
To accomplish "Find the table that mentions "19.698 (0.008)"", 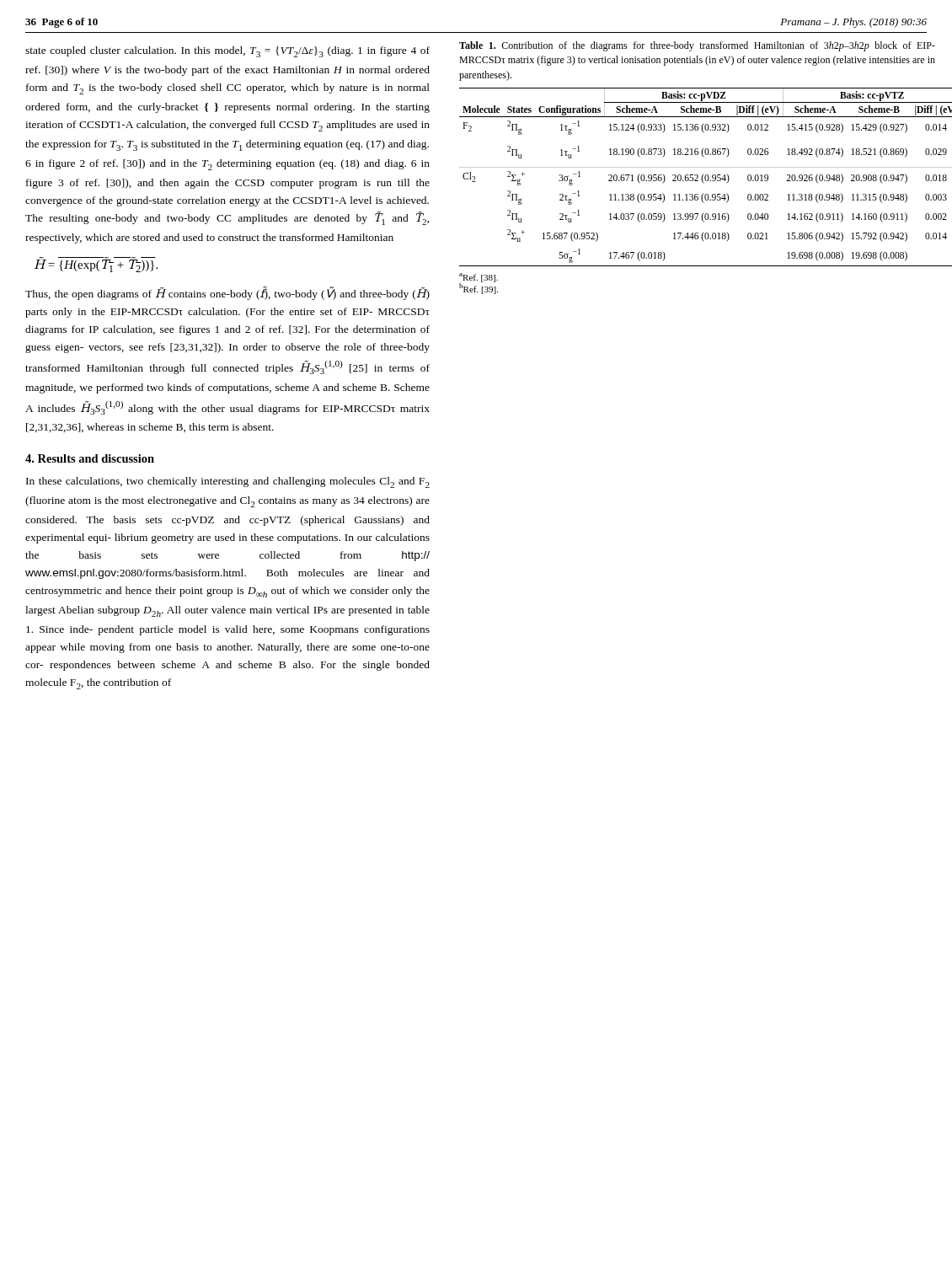I will pos(697,191).
